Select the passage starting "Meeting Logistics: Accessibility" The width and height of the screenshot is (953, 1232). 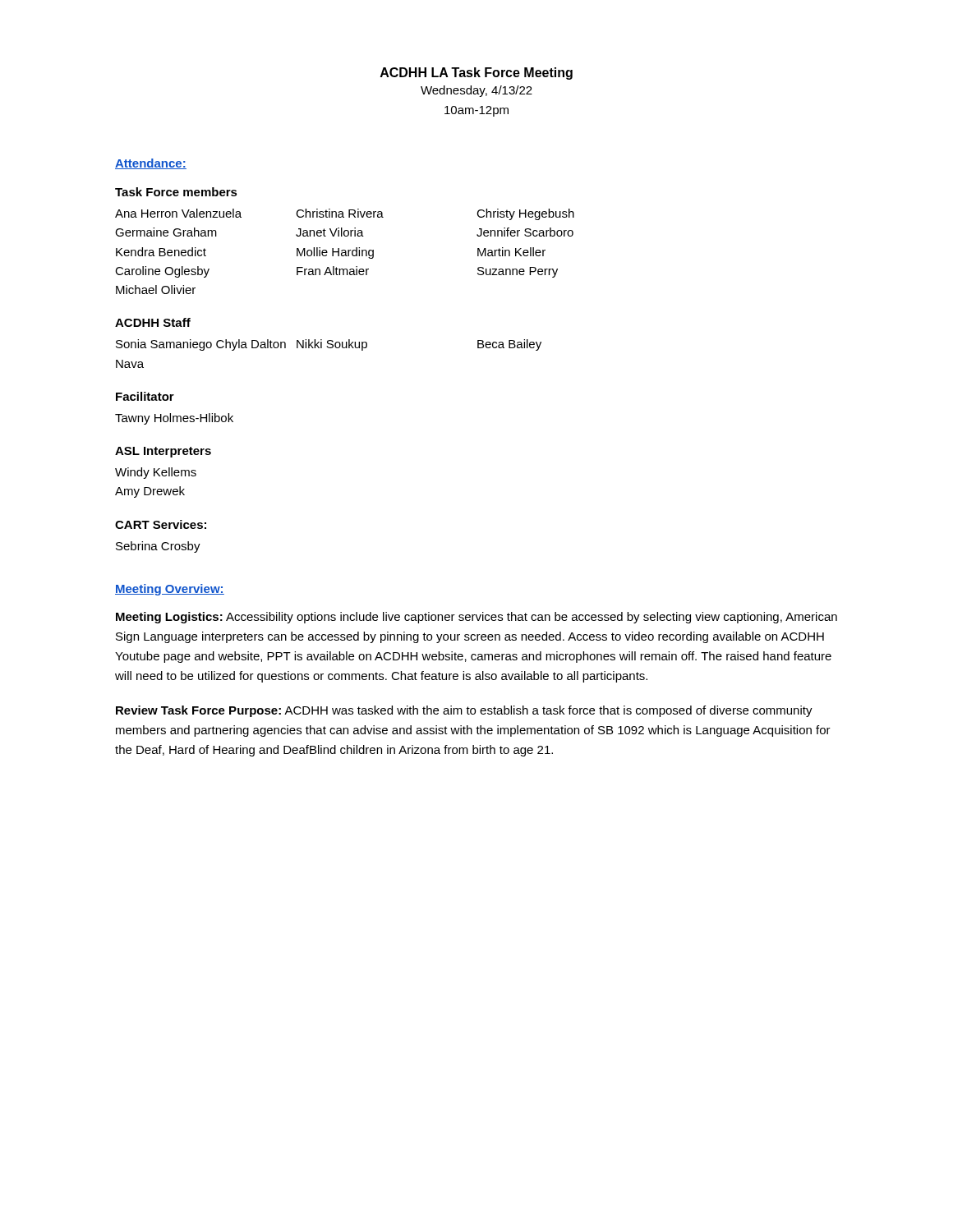click(x=476, y=646)
